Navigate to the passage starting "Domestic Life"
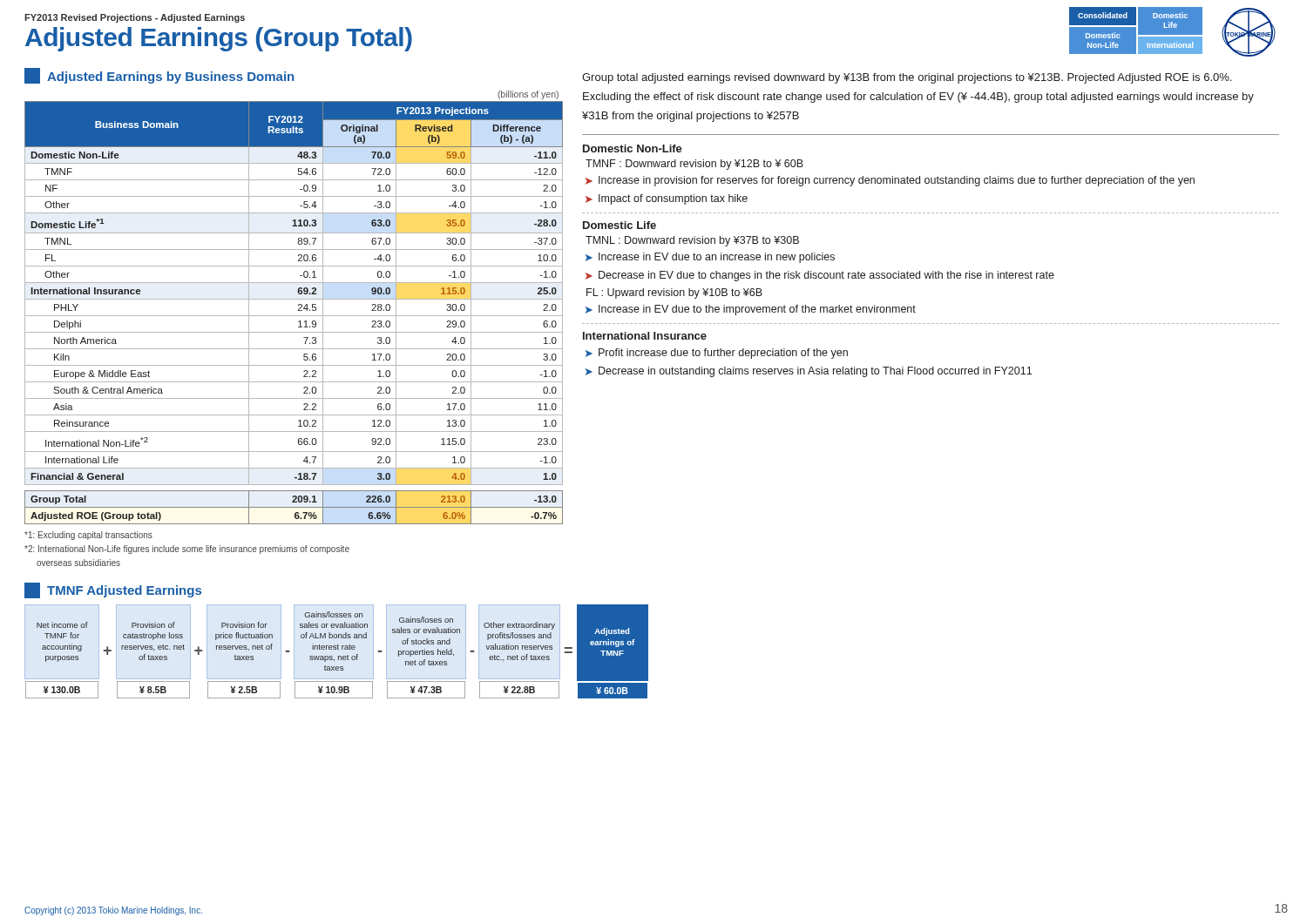This screenshot has height=924, width=1307. click(619, 225)
